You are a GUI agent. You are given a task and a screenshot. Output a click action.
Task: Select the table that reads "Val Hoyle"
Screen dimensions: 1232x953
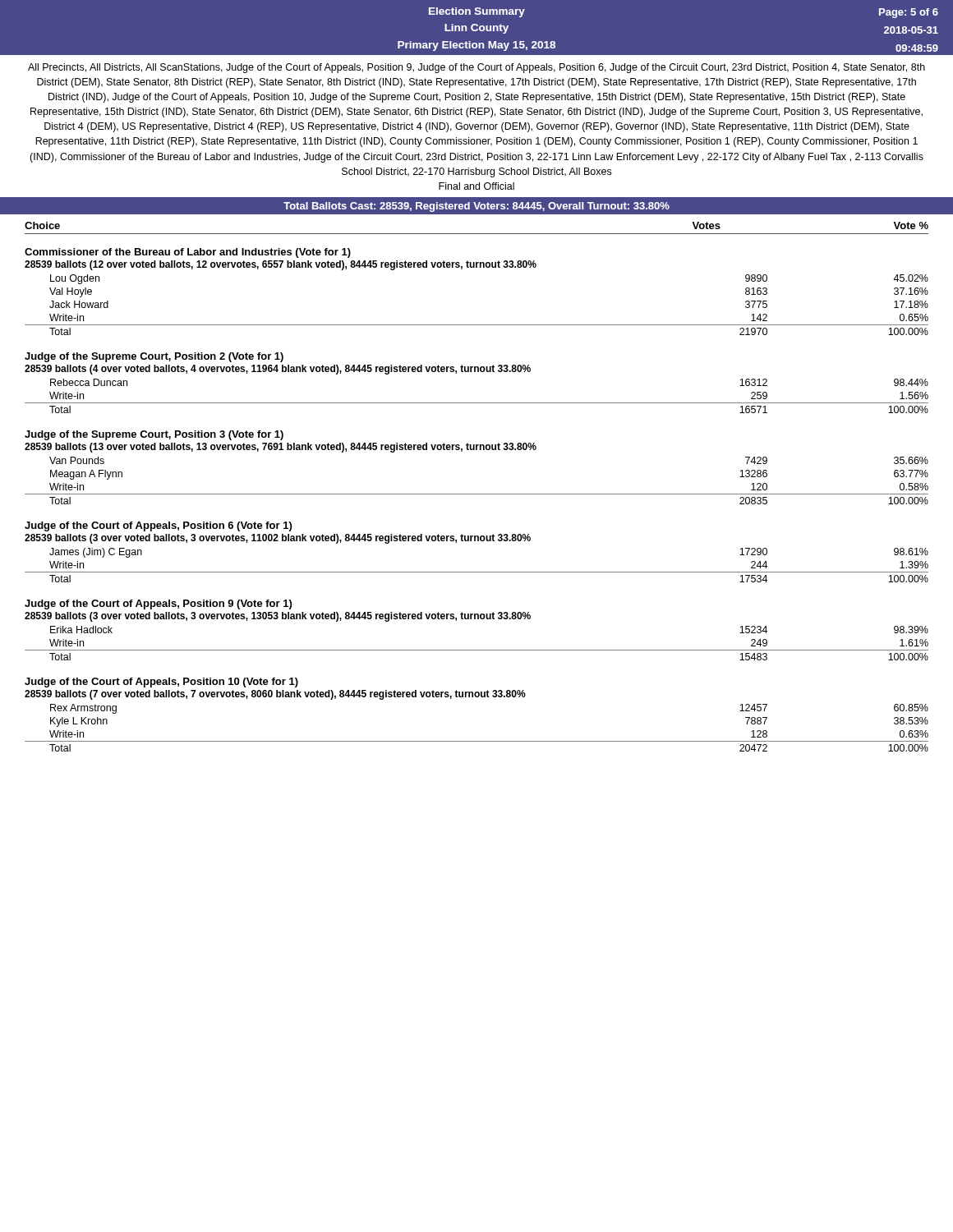tap(476, 305)
